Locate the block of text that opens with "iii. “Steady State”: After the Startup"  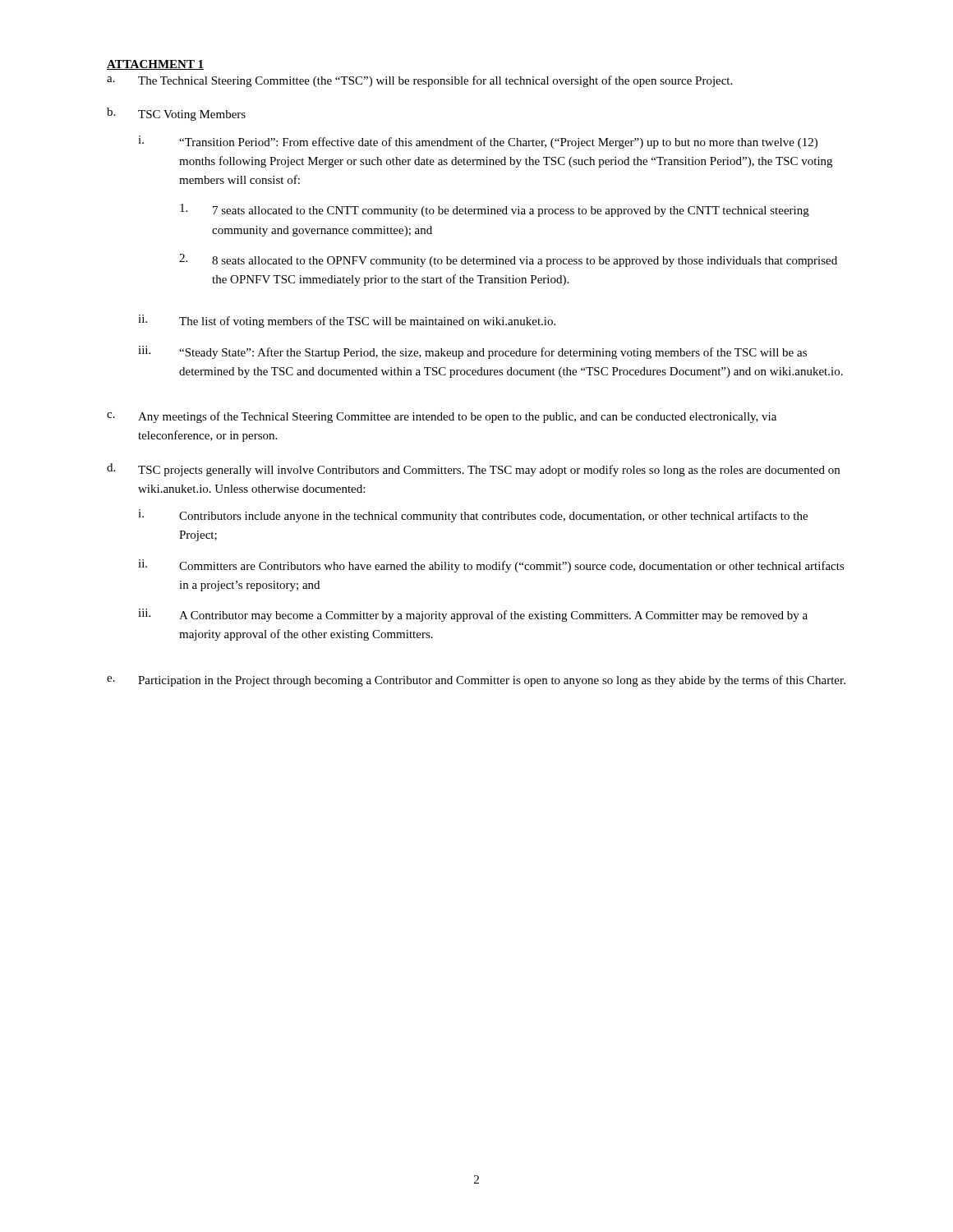492,362
